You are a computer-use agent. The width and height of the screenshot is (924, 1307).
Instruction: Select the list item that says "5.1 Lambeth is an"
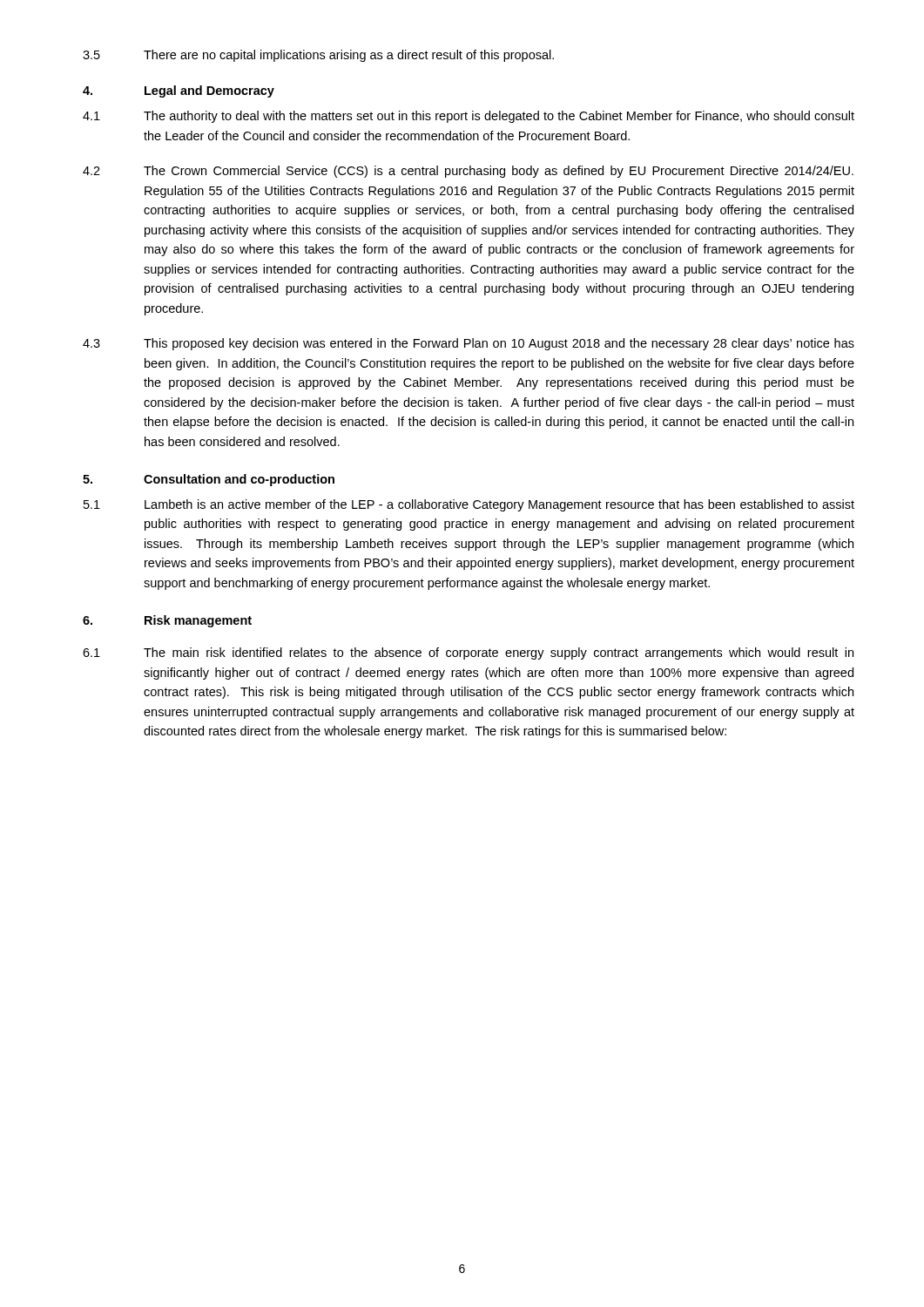coord(469,544)
